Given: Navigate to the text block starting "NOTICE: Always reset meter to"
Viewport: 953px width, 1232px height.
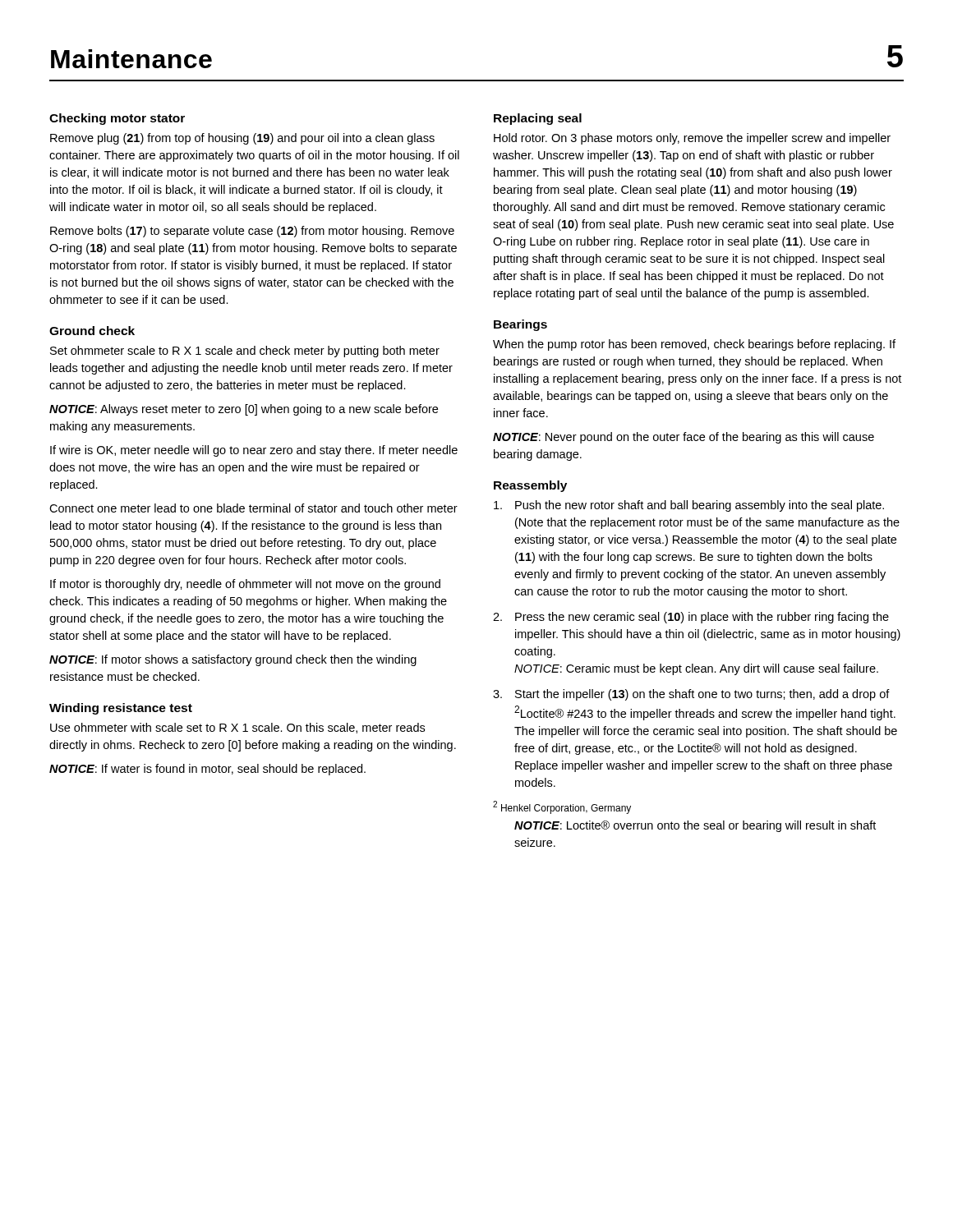Looking at the screenshot, I should [244, 418].
